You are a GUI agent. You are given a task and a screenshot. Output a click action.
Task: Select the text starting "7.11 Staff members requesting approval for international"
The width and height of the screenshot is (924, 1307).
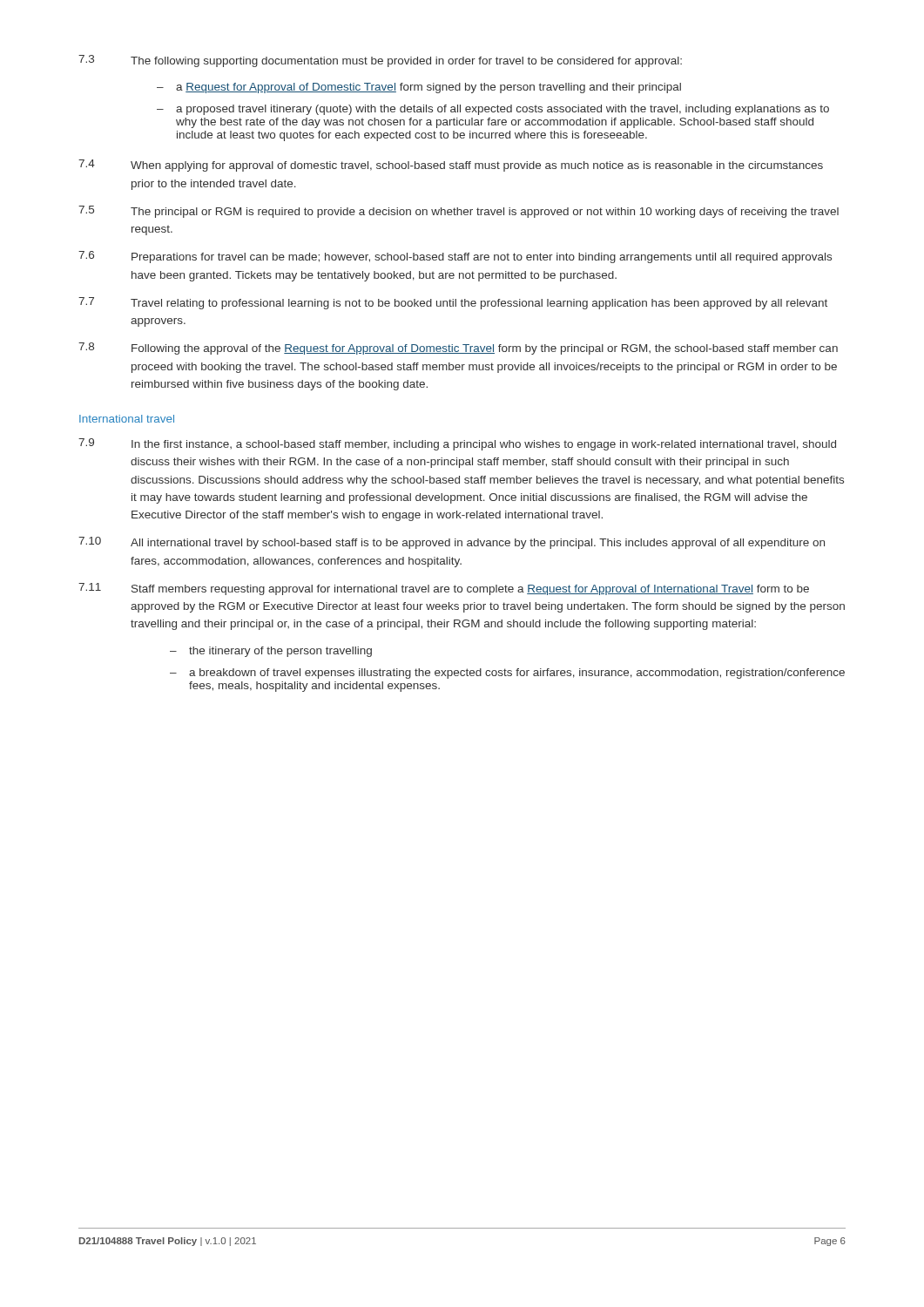462,607
